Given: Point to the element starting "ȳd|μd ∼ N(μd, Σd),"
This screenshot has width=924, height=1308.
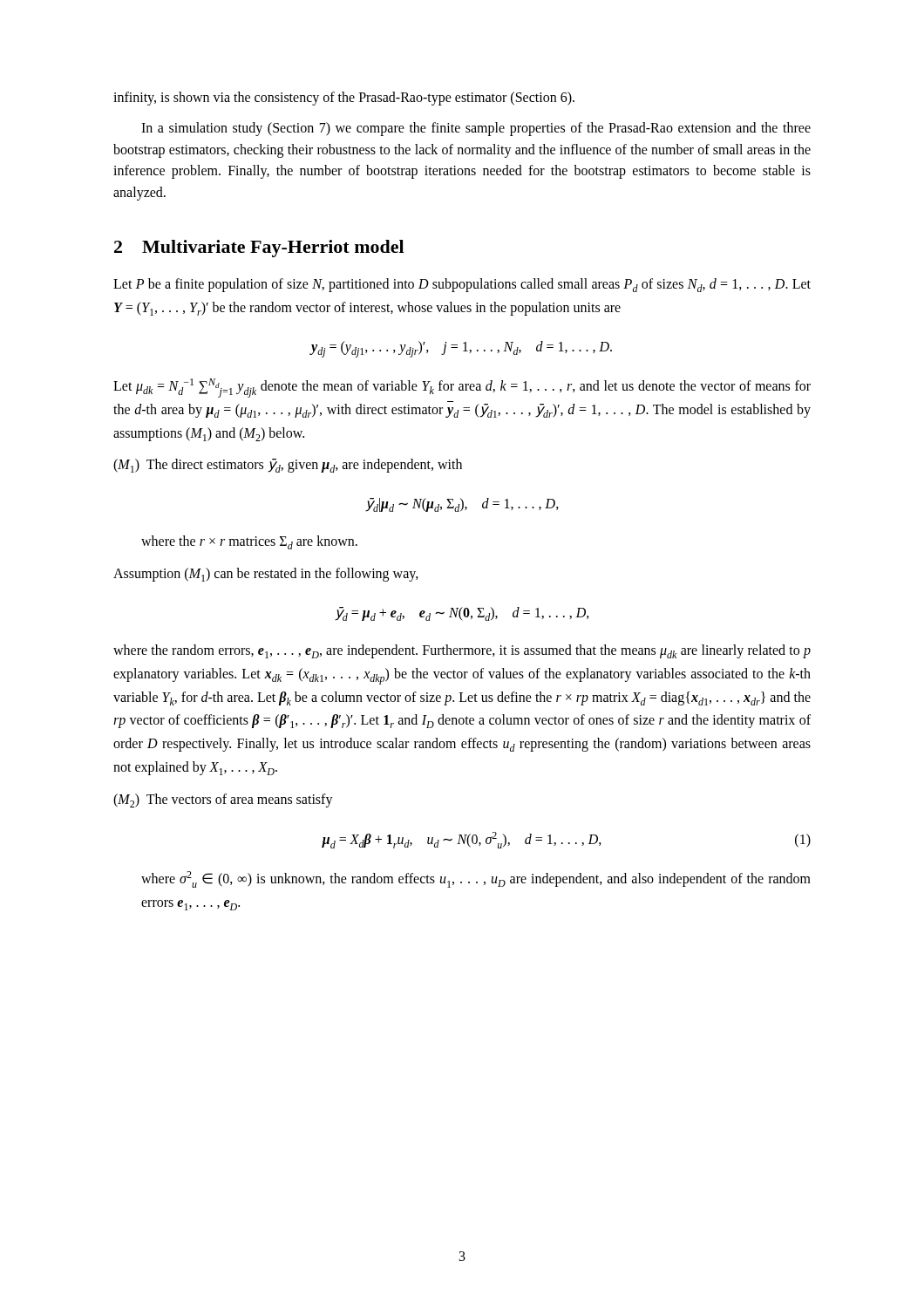Looking at the screenshot, I should click(462, 506).
